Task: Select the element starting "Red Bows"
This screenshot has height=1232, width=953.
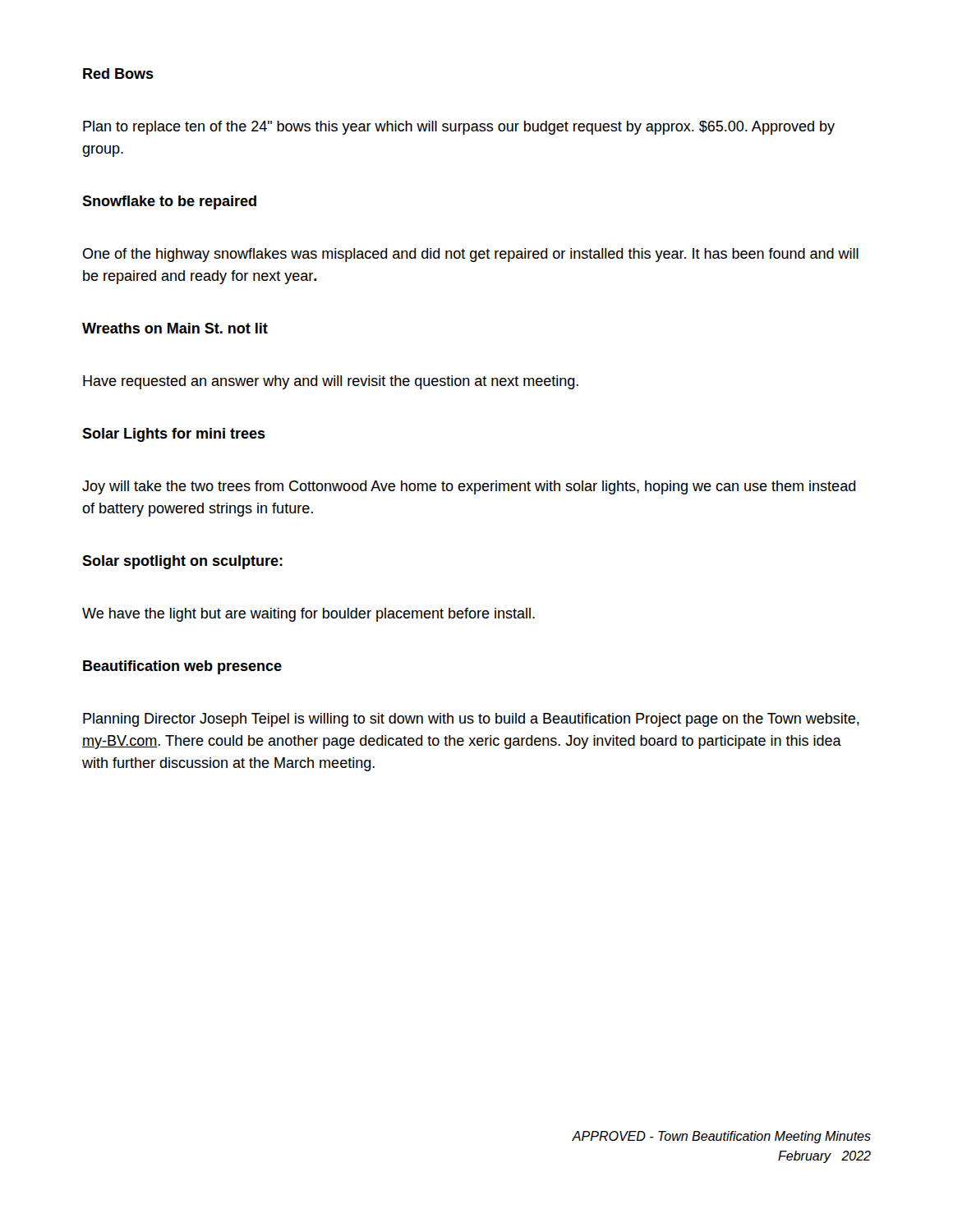Action: (118, 74)
